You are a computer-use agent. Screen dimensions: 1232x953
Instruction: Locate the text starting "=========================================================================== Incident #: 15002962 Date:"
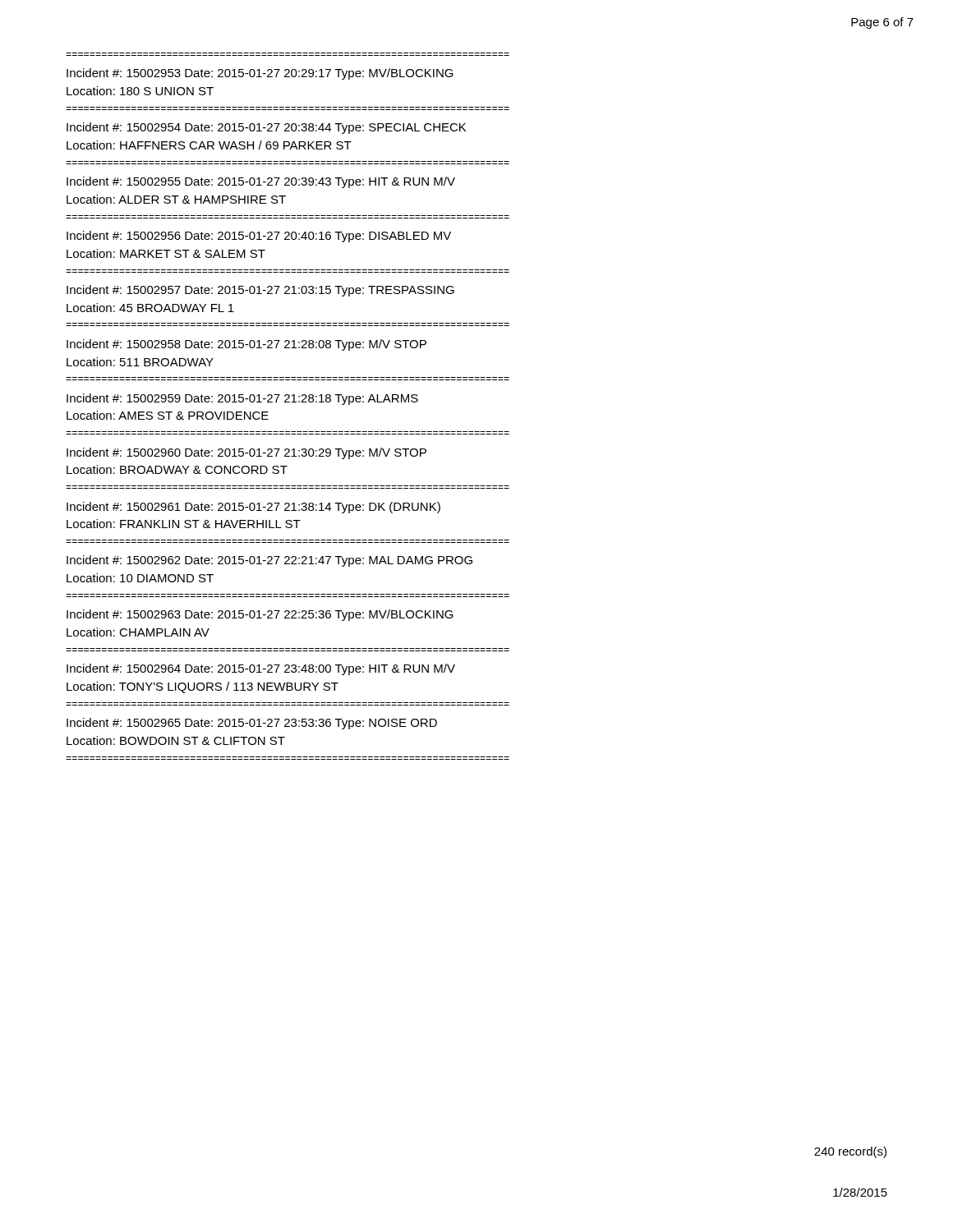(476, 563)
